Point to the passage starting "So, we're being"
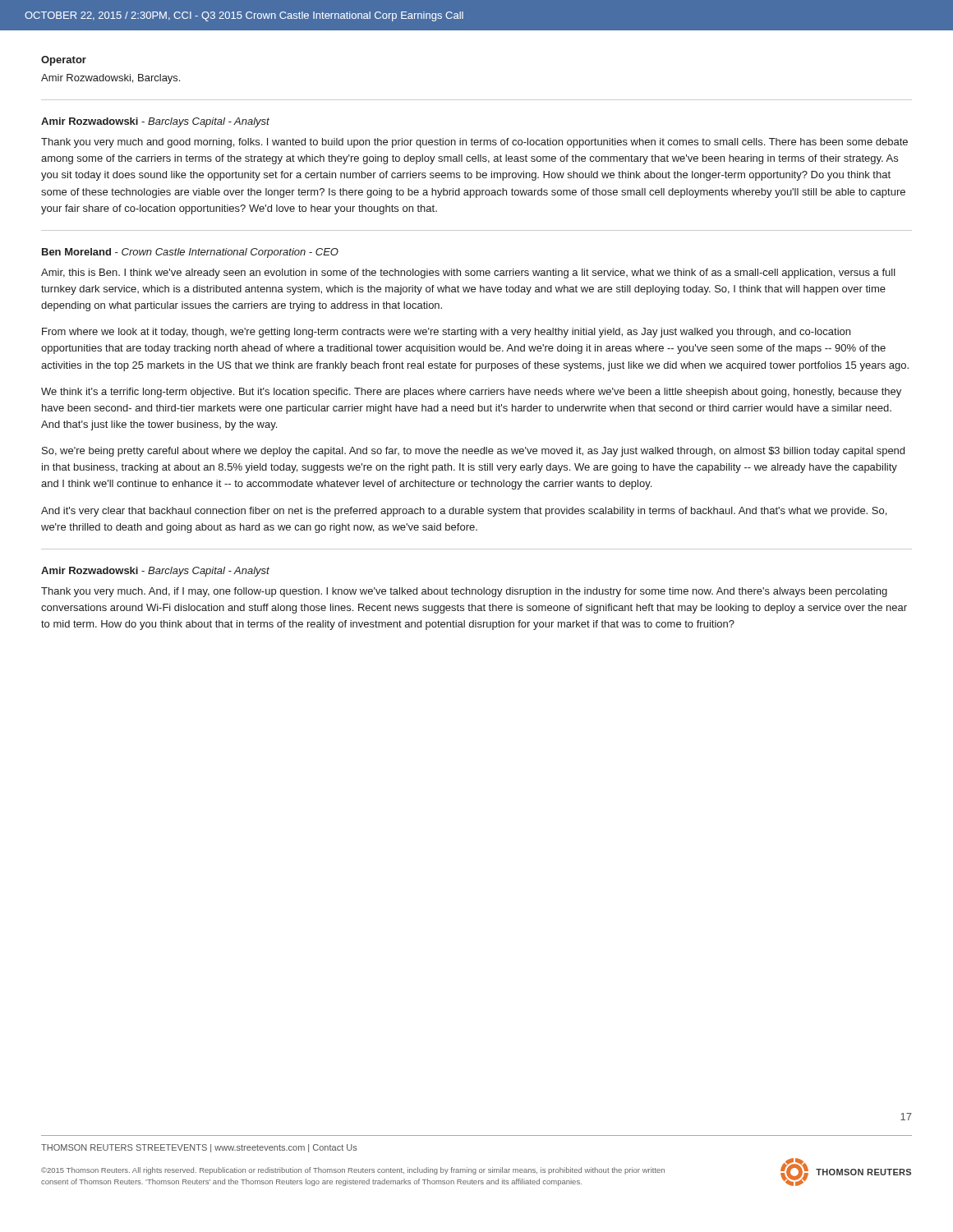The image size is (953, 1232). (x=473, y=467)
